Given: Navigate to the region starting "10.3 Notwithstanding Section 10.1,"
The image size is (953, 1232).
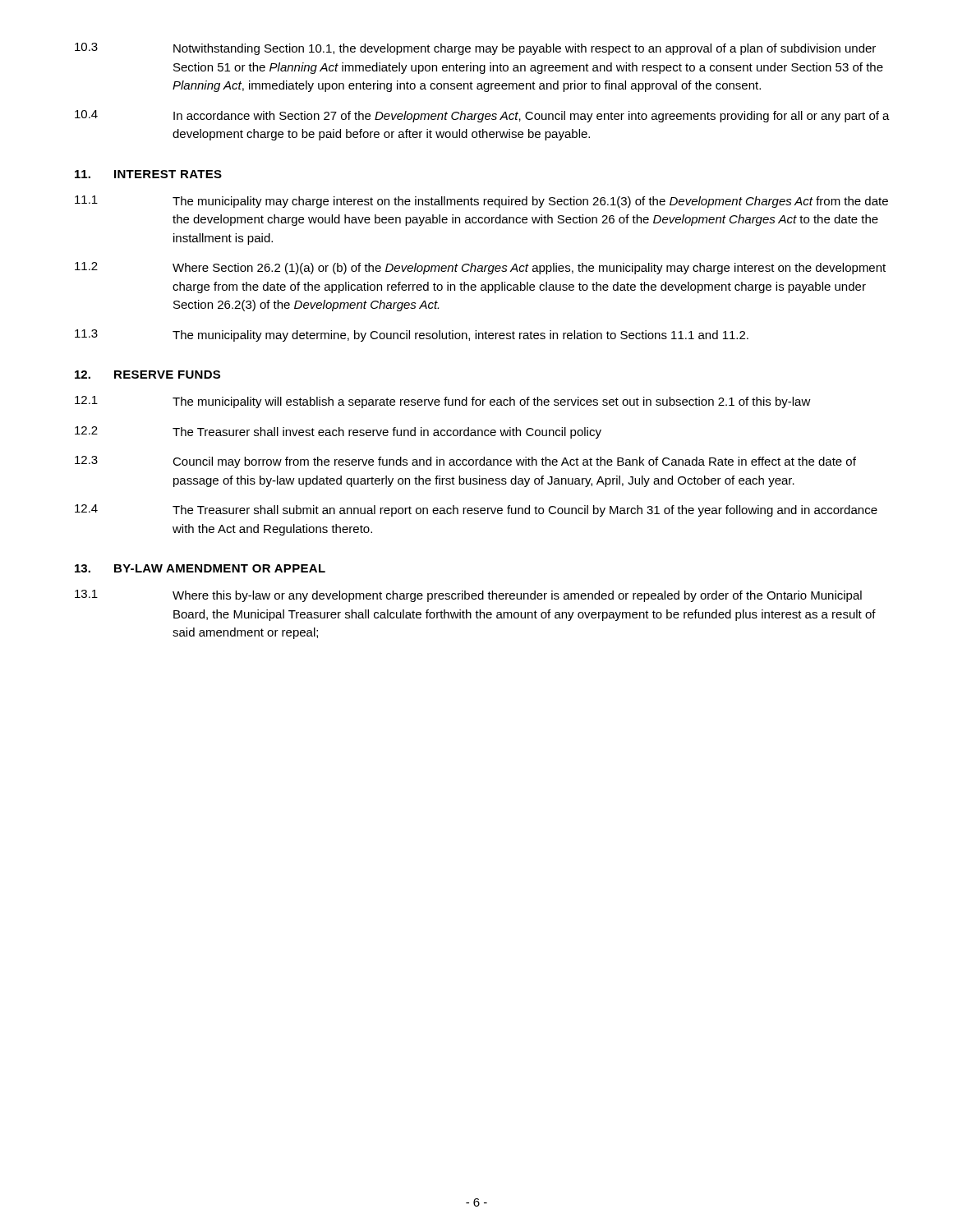Looking at the screenshot, I should (x=485, y=67).
